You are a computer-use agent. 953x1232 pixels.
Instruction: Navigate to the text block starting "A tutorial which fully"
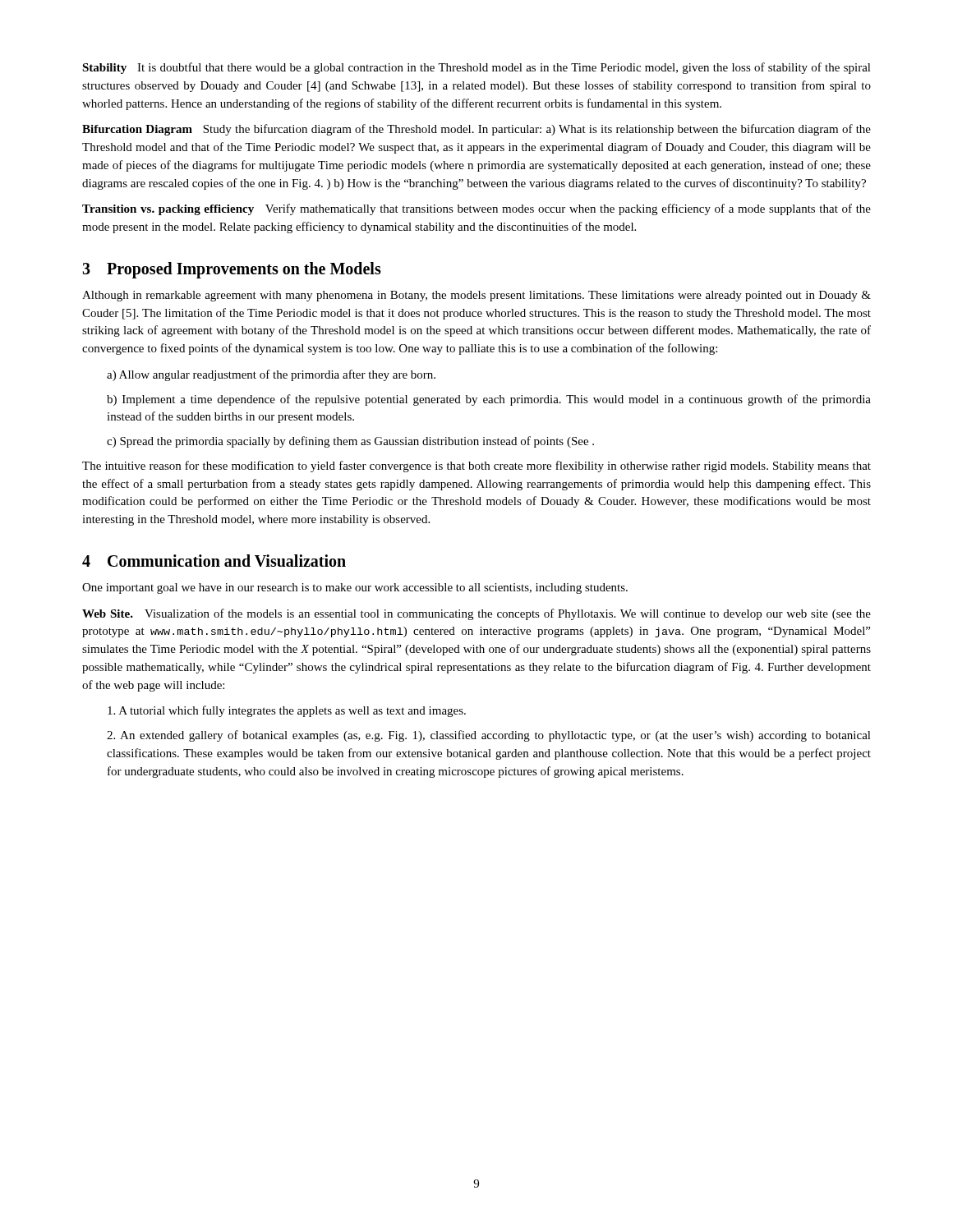[476, 711]
